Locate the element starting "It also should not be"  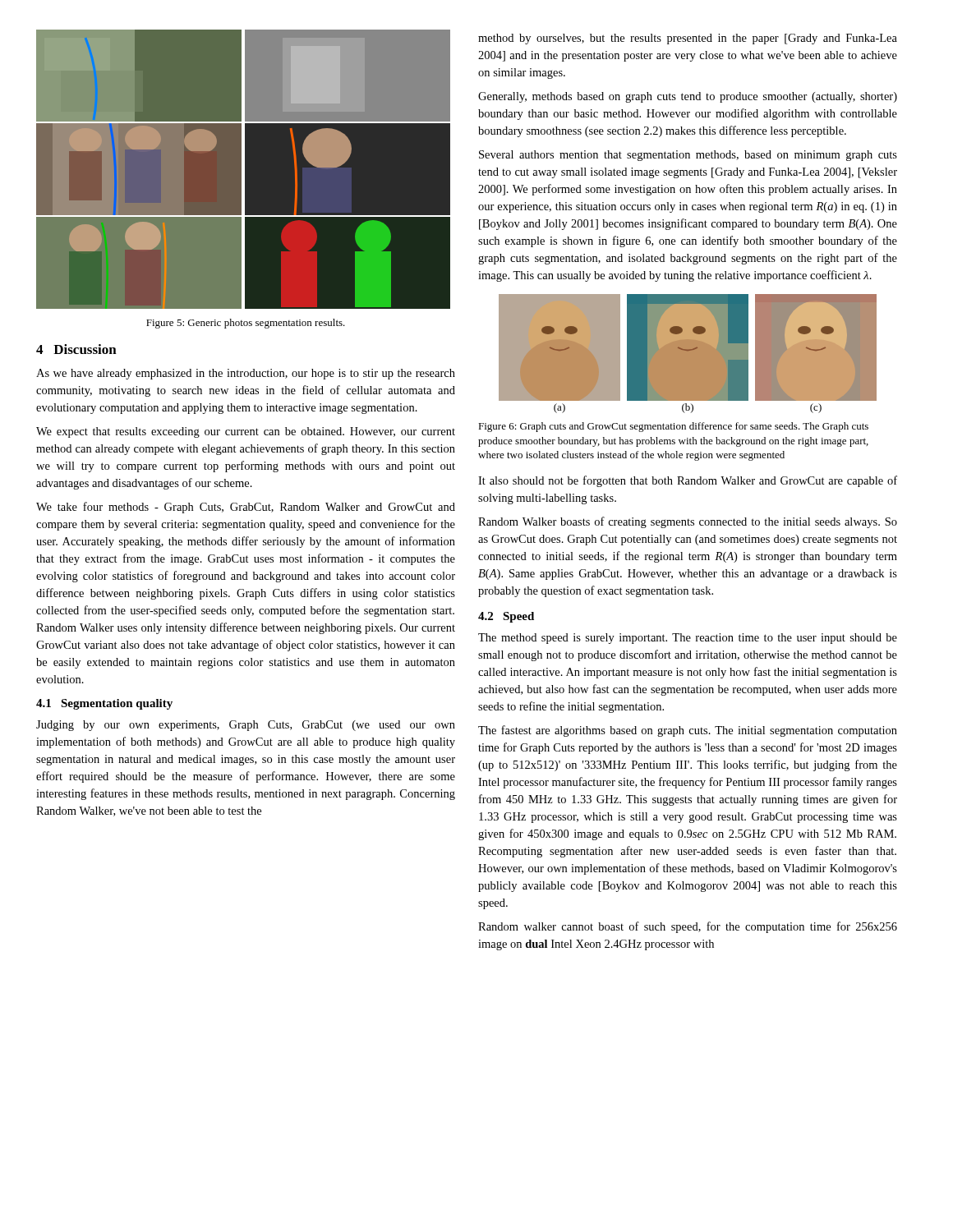tap(688, 536)
